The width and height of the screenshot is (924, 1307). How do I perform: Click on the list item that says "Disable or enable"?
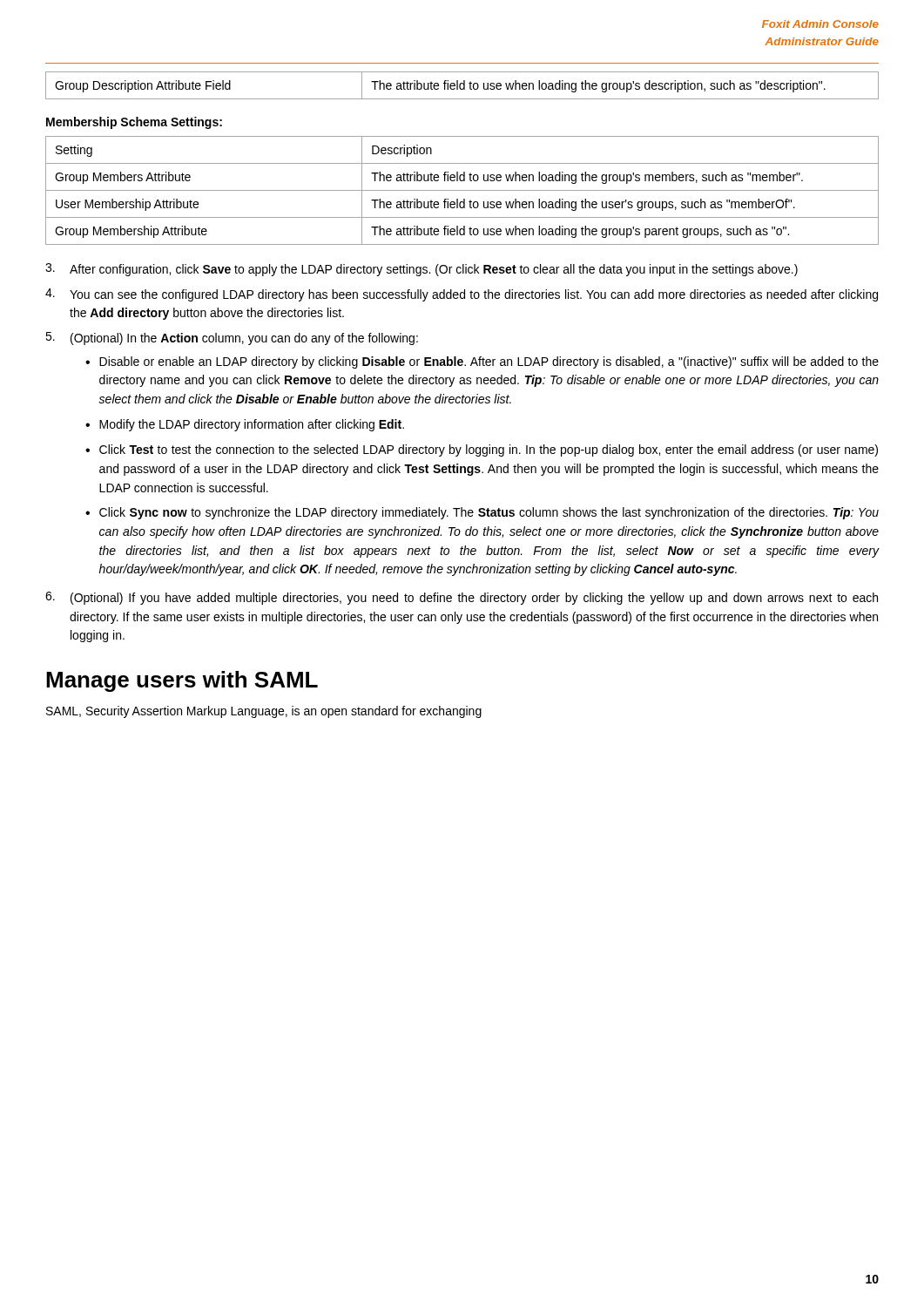489,381
